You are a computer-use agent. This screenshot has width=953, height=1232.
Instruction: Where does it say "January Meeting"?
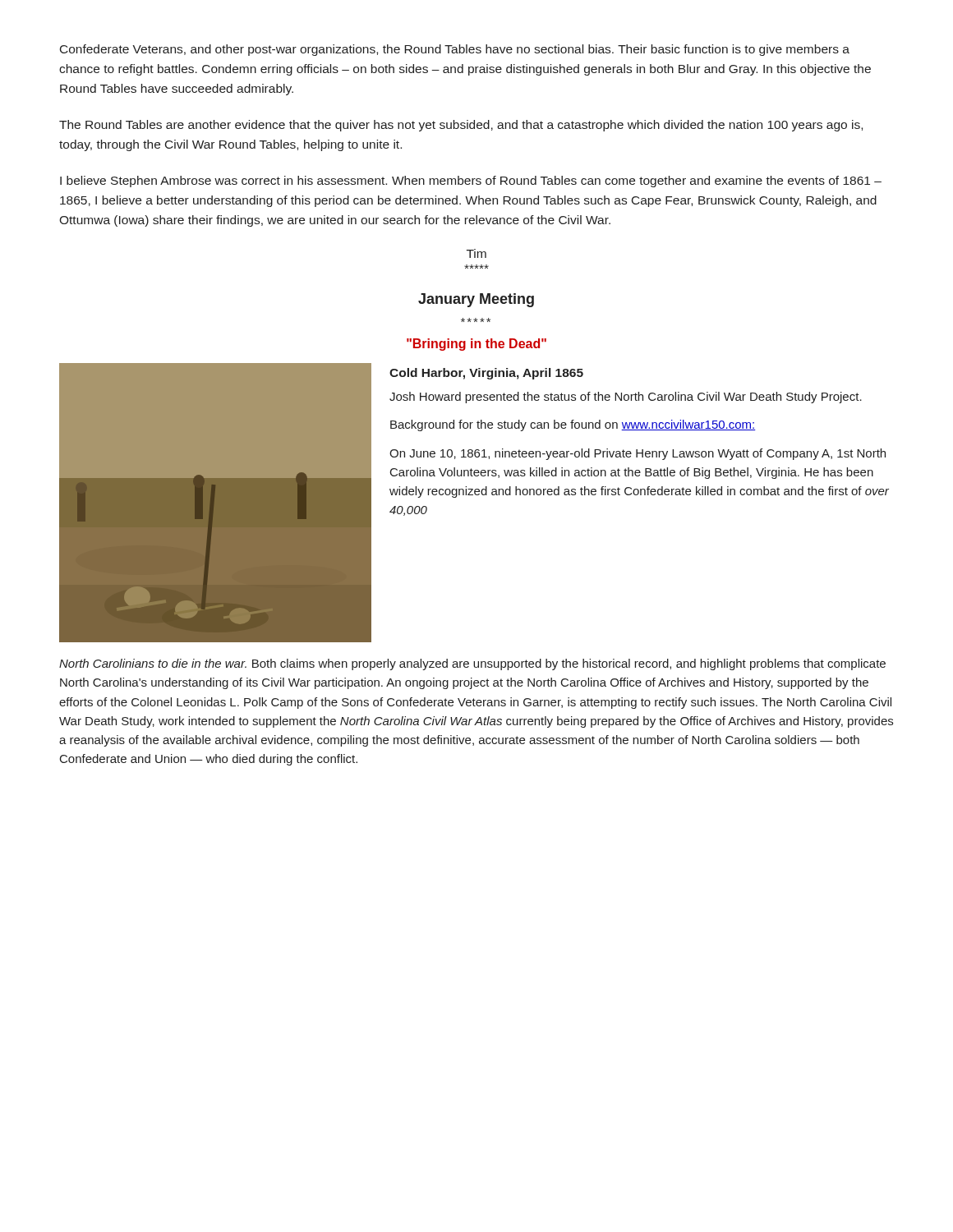[x=476, y=299]
